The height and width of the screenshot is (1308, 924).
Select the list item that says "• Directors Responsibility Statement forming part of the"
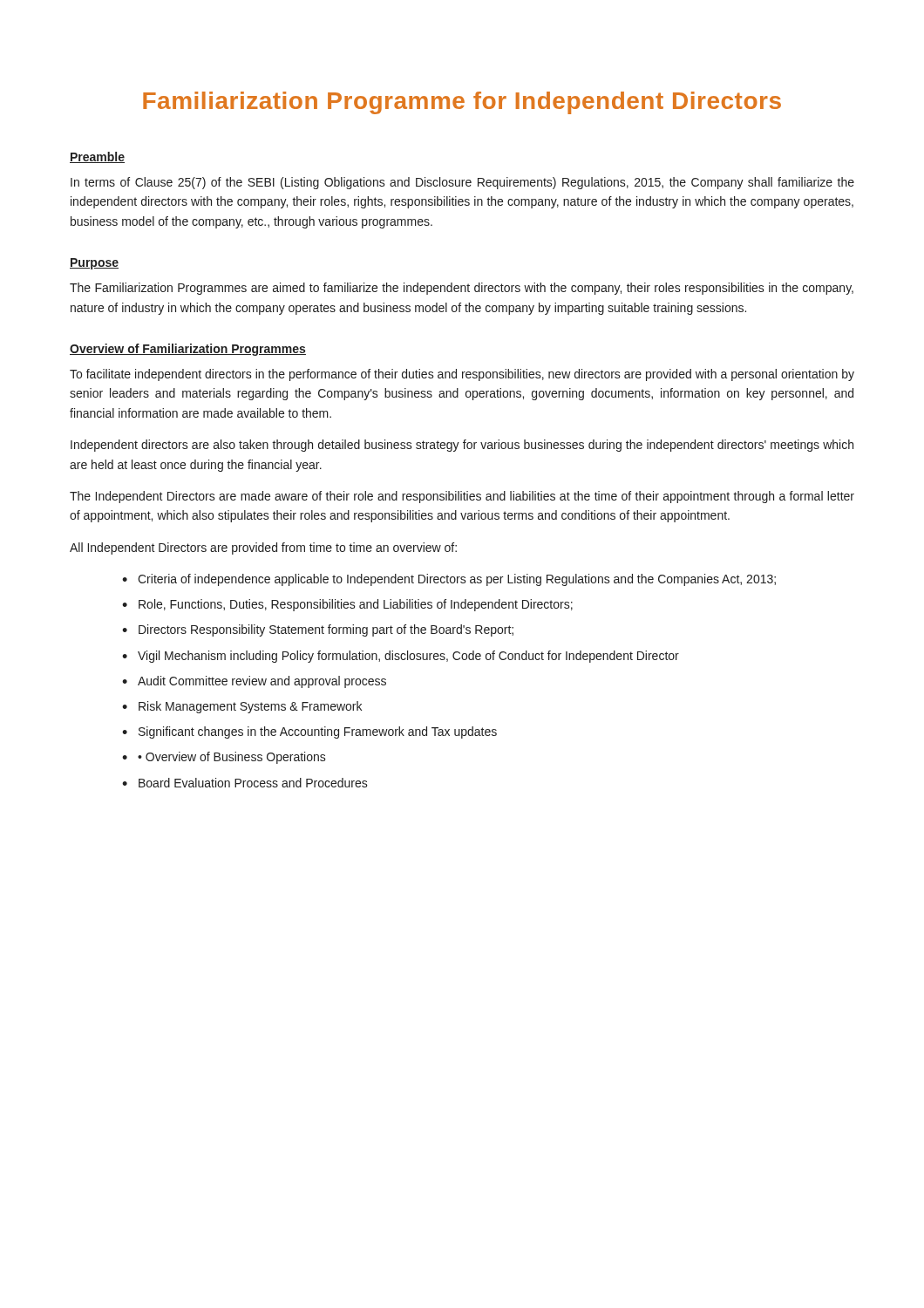(x=488, y=631)
